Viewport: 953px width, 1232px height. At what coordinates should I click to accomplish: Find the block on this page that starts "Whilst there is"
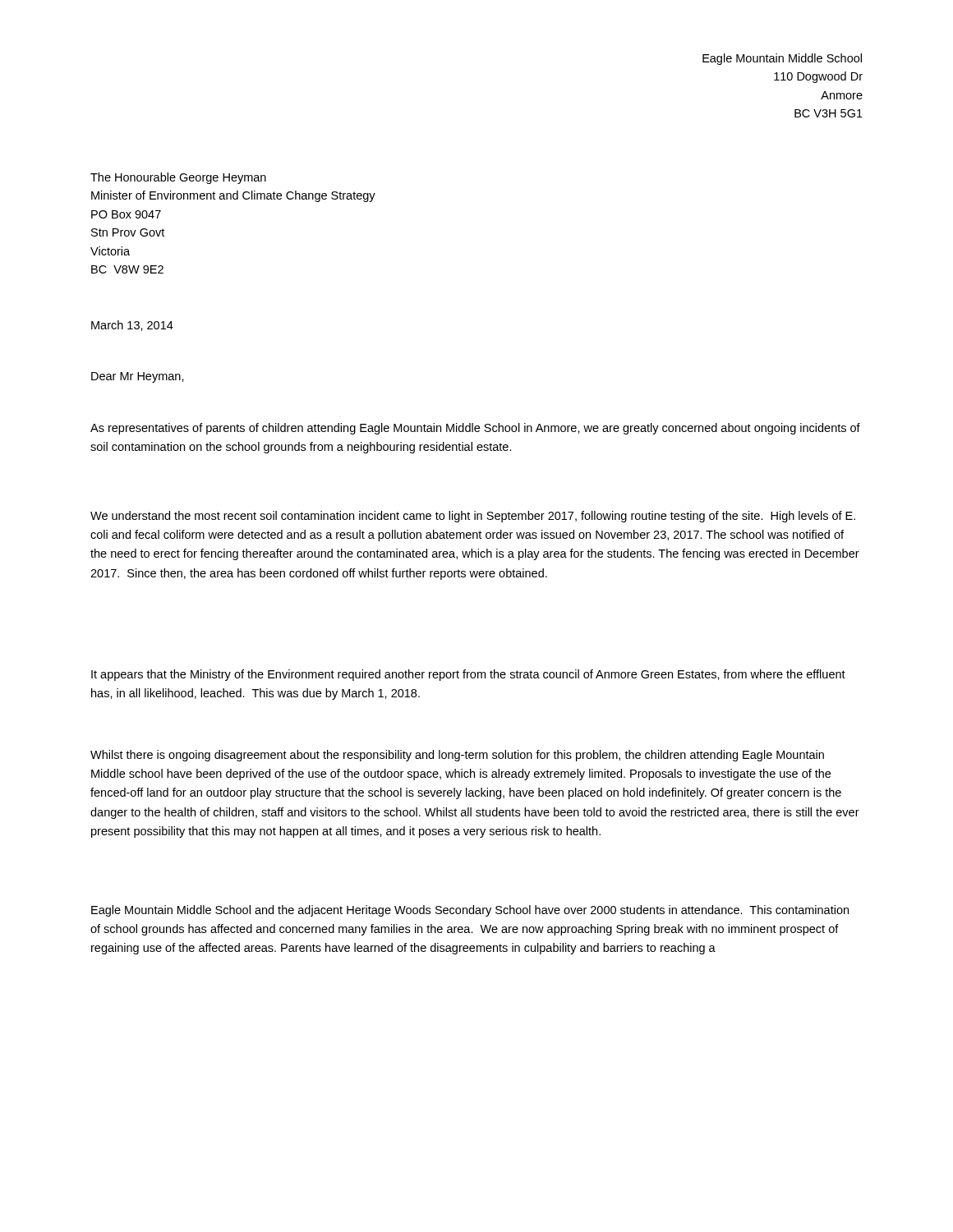tap(475, 793)
